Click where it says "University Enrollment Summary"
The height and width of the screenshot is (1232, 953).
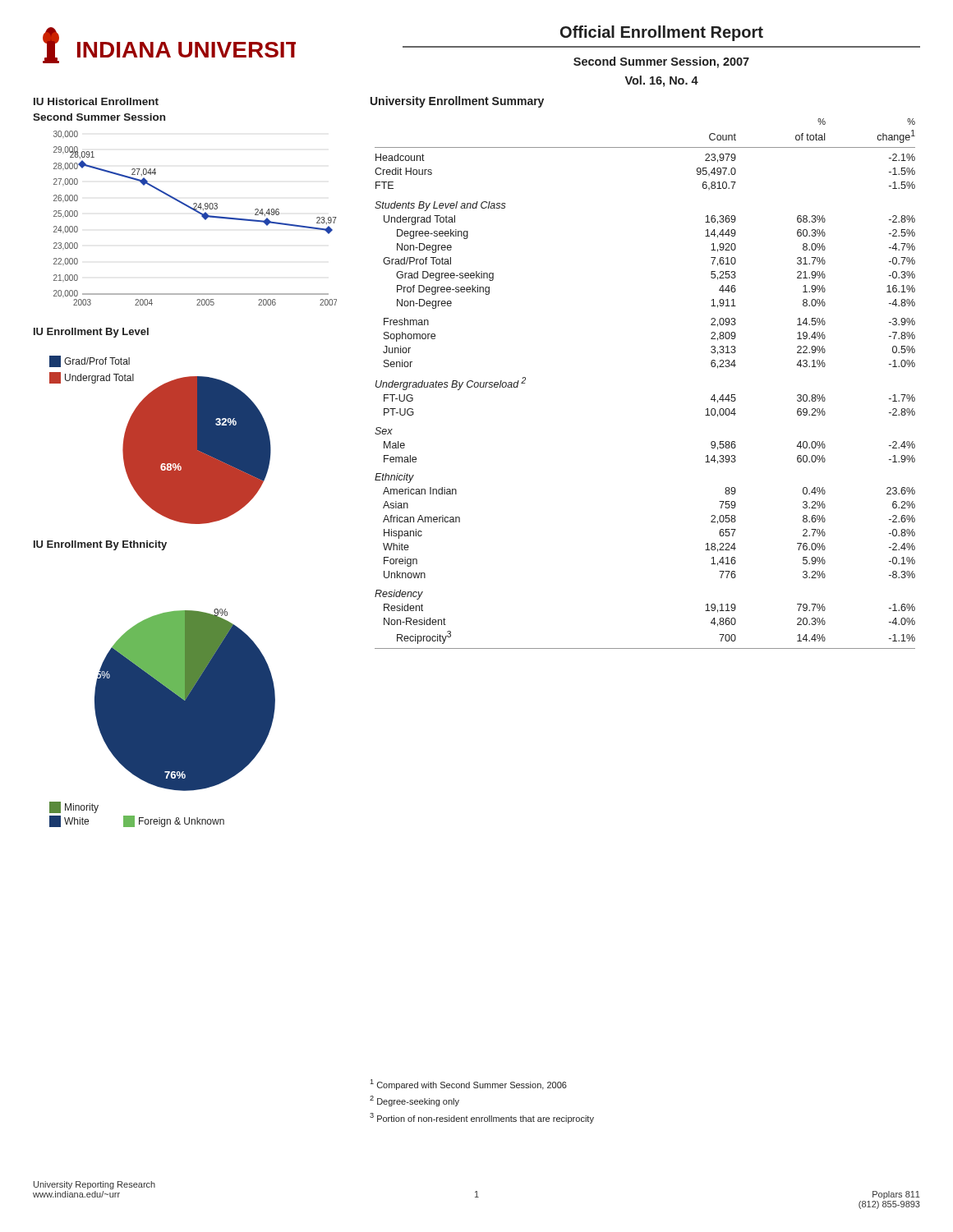click(x=457, y=101)
